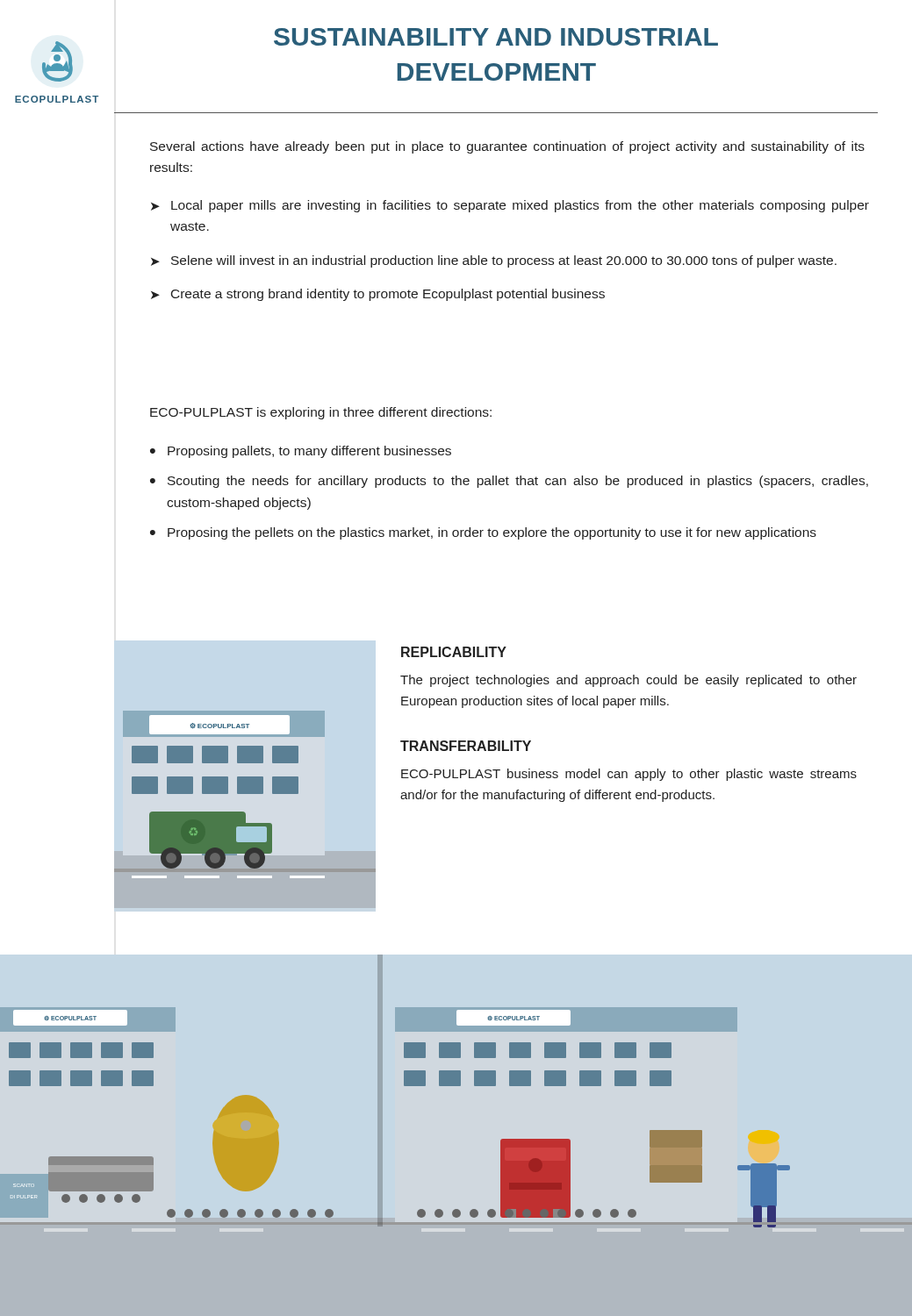Navigate to the text block starting "• Proposing pallets, to many different"
This screenshot has width=912, height=1316.
300,451
